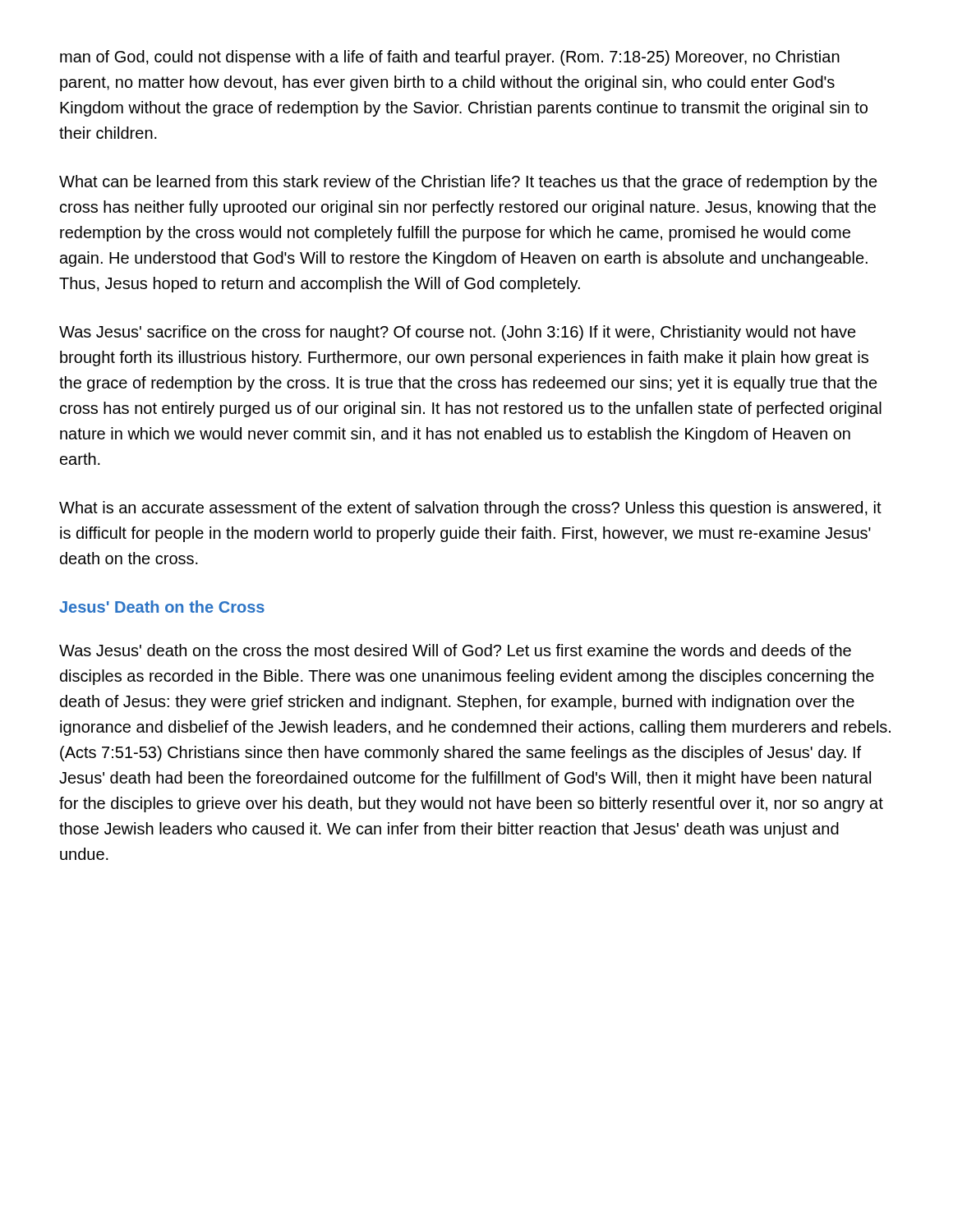953x1232 pixels.
Task: Locate the block of text that opens with "Was Jesus' sacrifice"
Action: click(471, 395)
